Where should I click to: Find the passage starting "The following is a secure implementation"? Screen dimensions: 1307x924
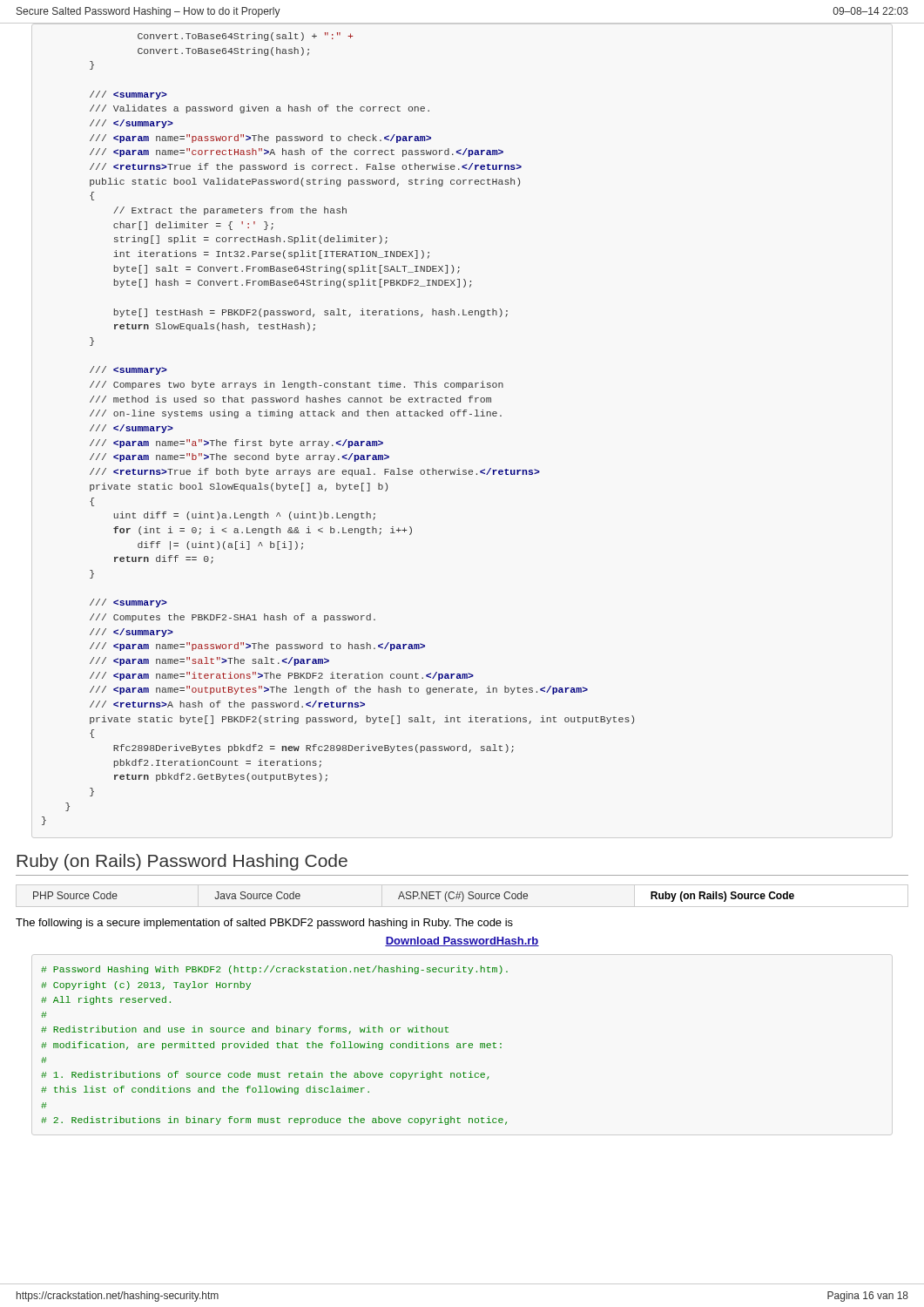pos(264,922)
